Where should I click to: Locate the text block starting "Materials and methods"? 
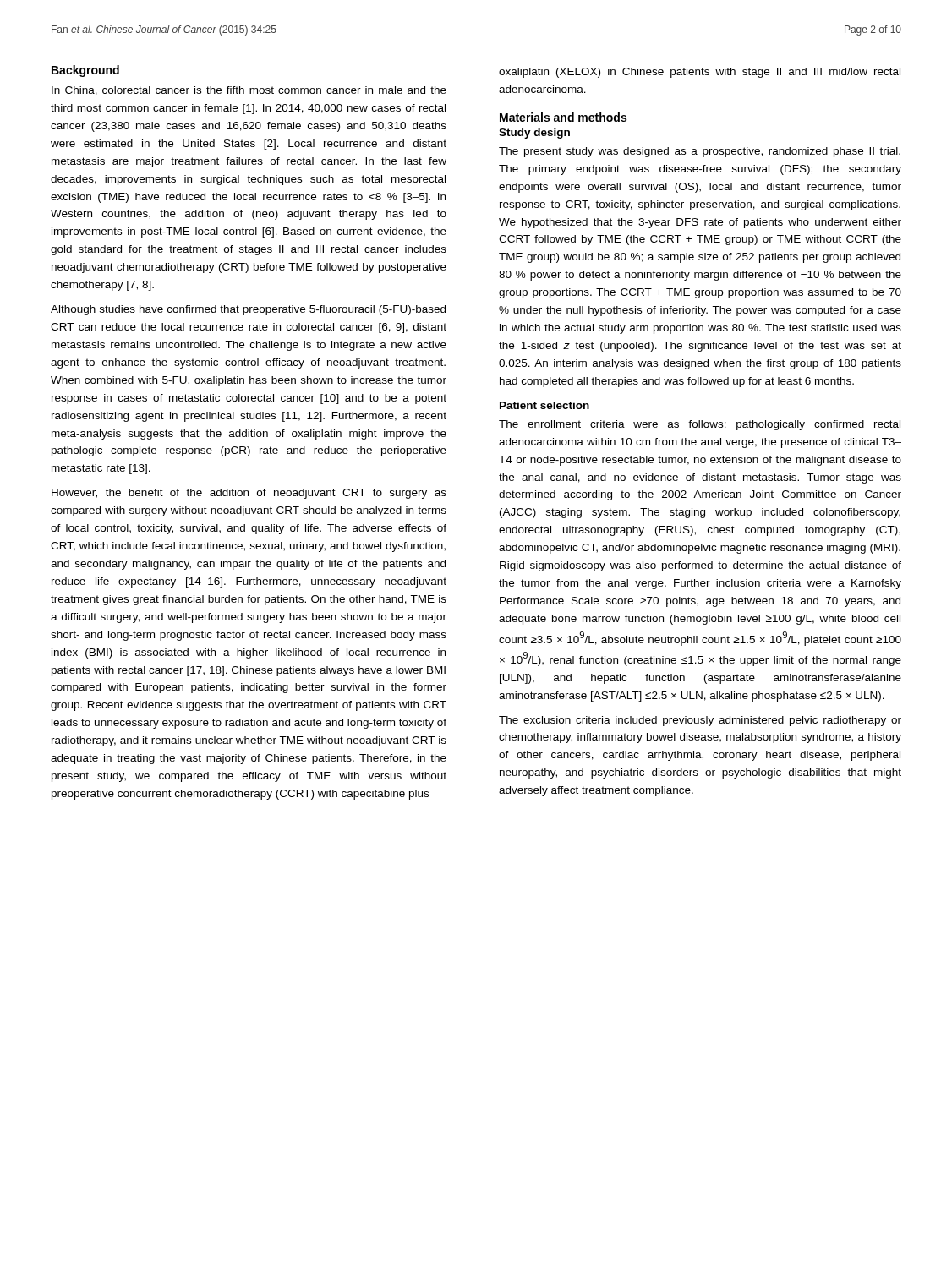click(563, 117)
